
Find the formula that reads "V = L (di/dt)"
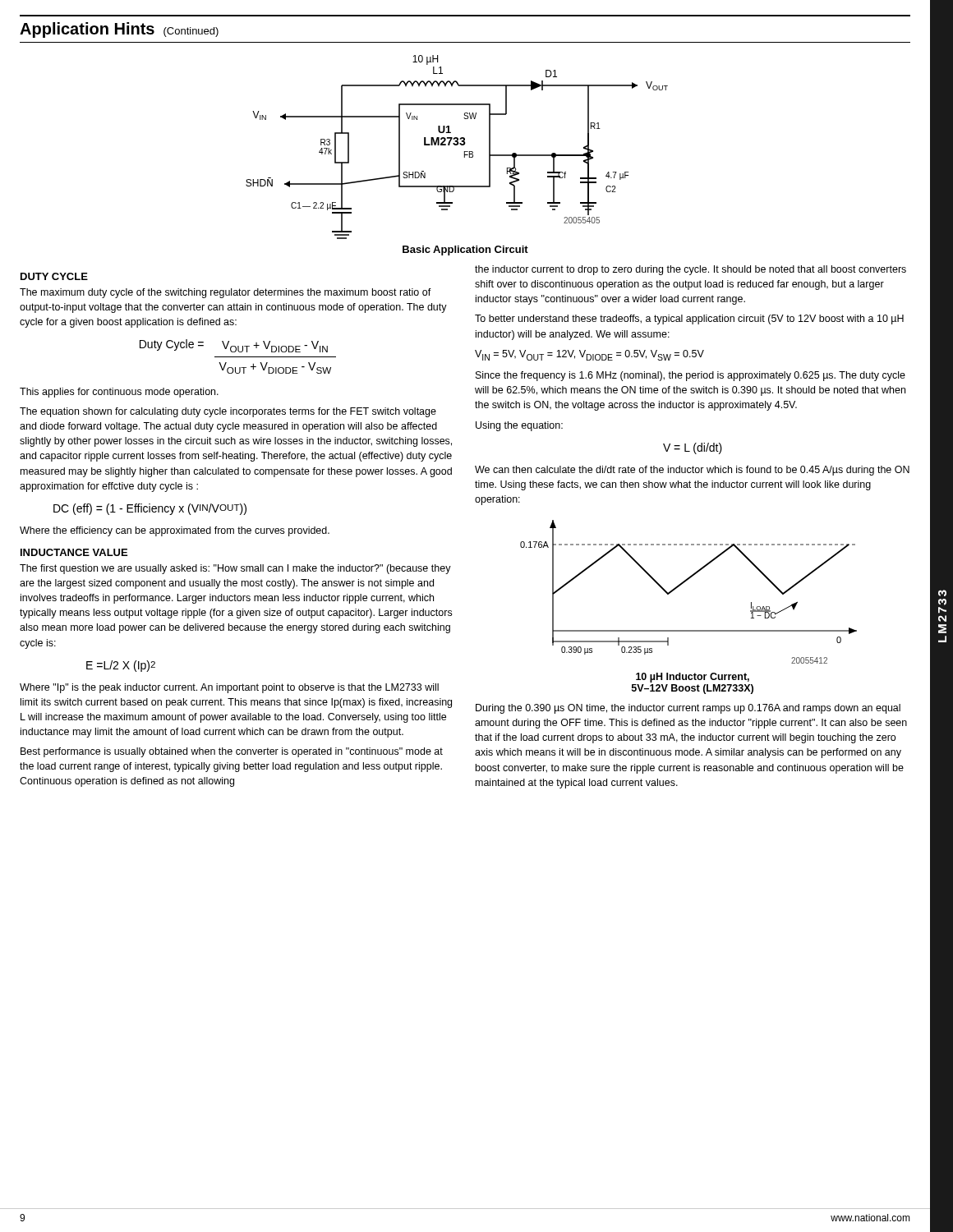693,447
